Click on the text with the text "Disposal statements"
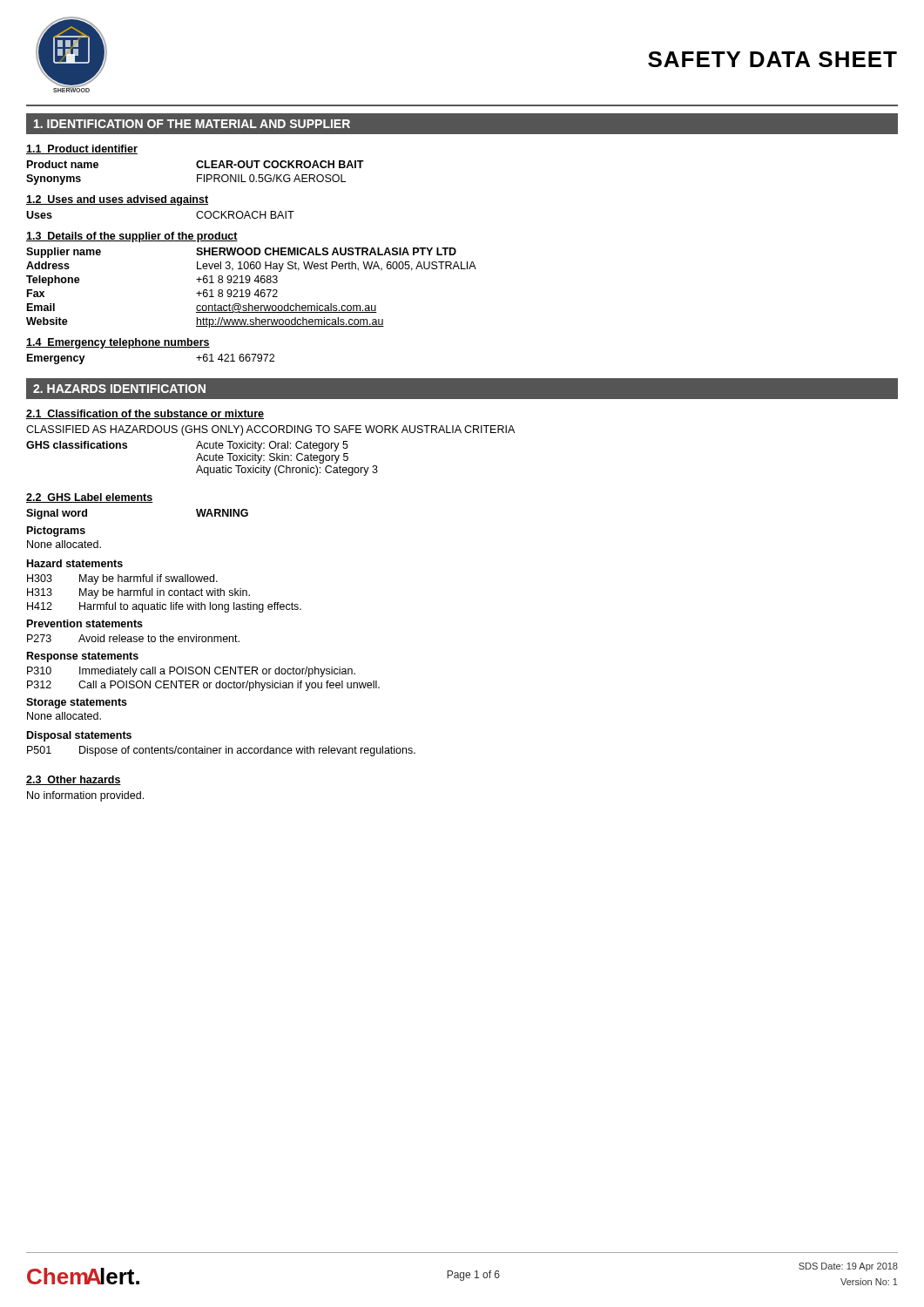924x1307 pixels. coord(79,735)
